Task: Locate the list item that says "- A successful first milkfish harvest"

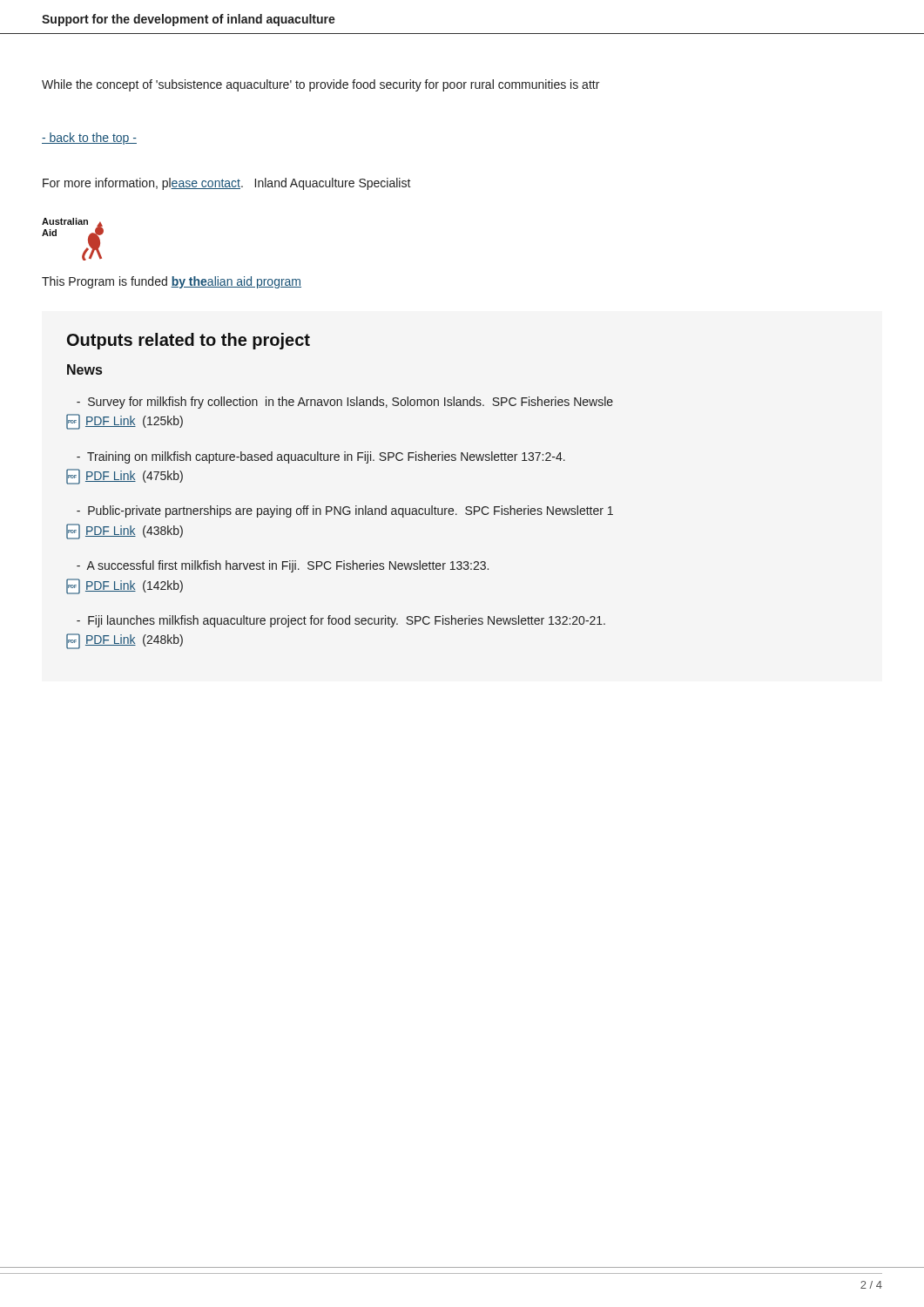Action: (278, 575)
